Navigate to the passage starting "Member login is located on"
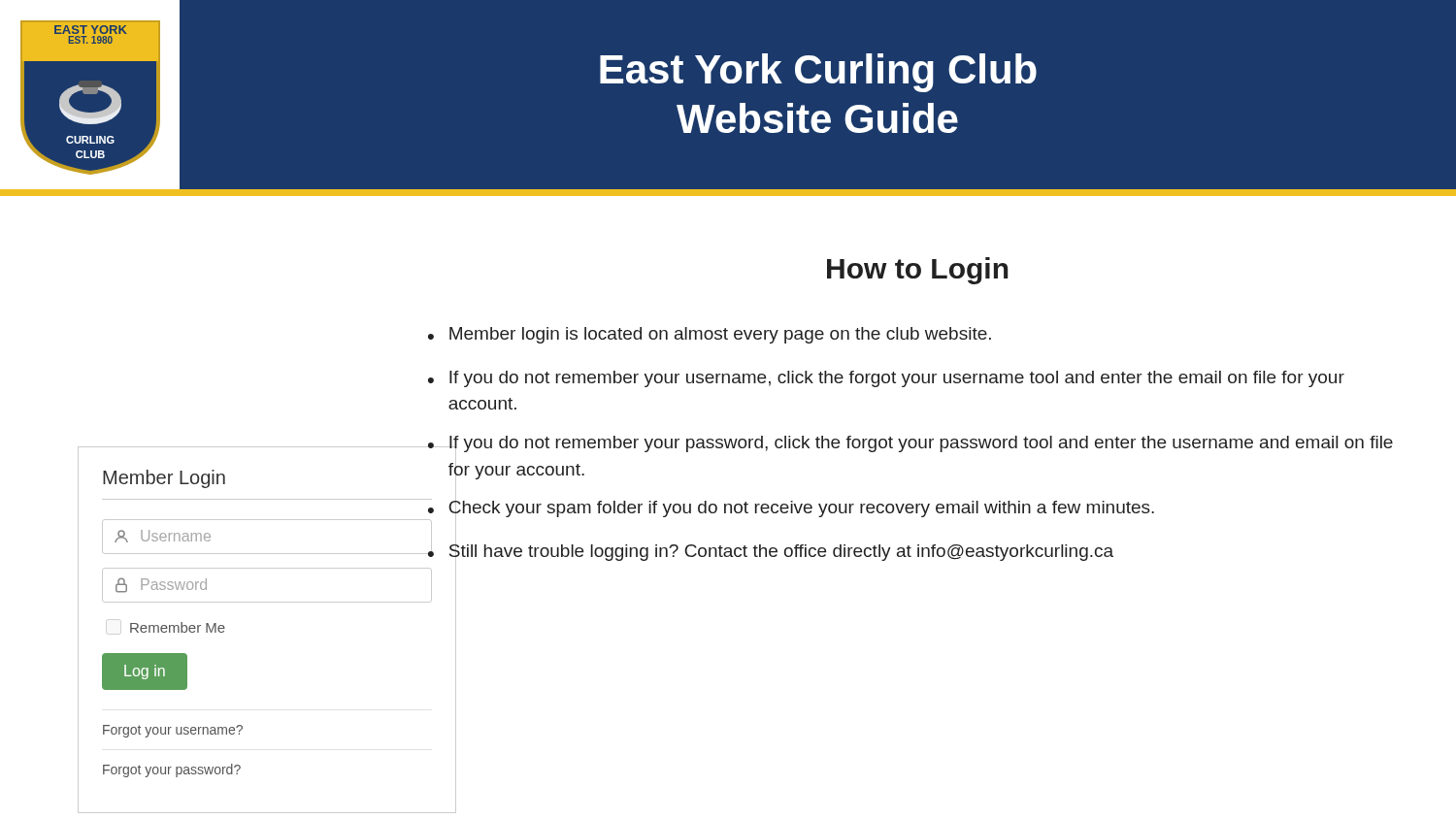 point(720,333)
